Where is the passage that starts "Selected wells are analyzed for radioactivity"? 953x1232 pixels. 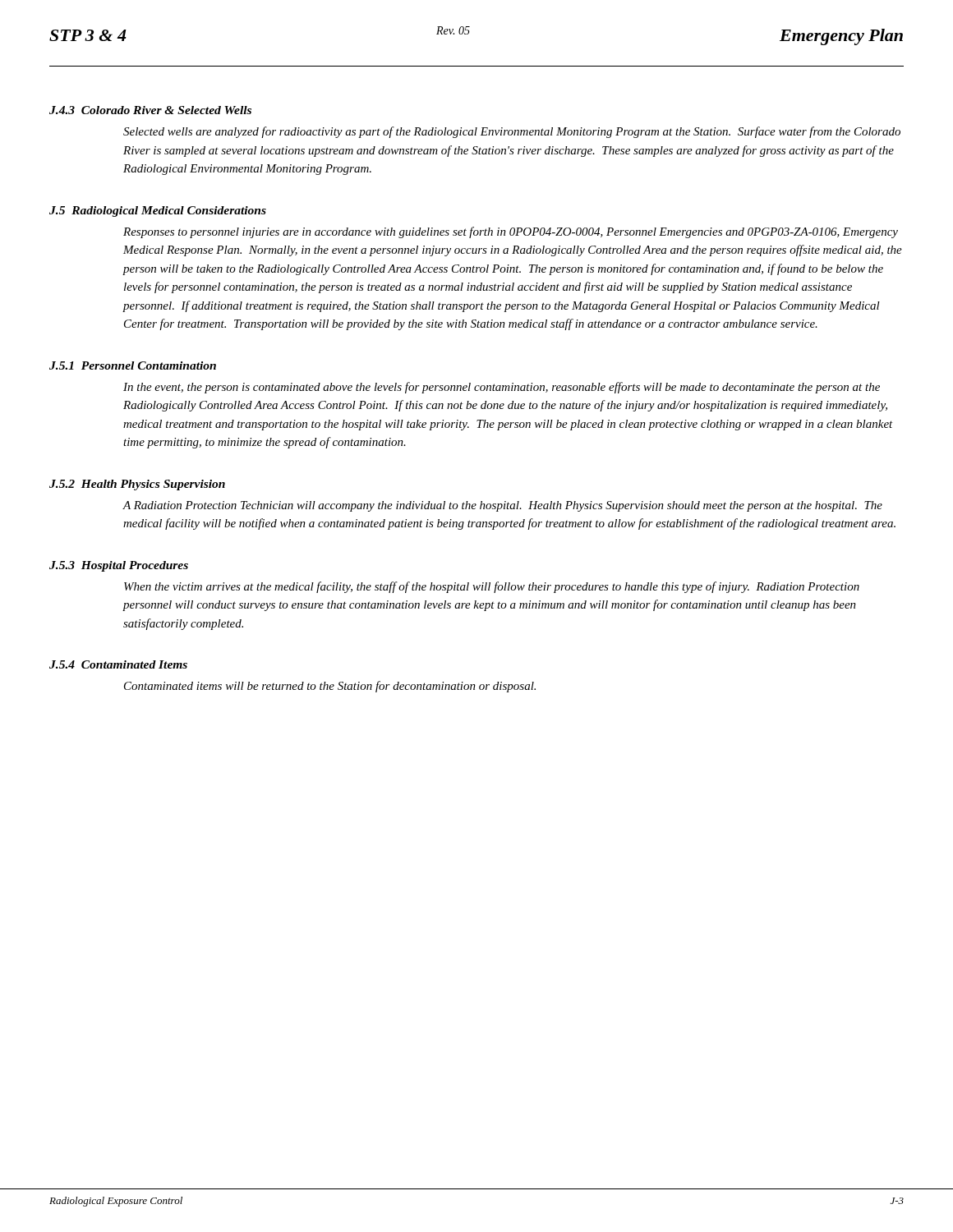click(x=512, y=150)
